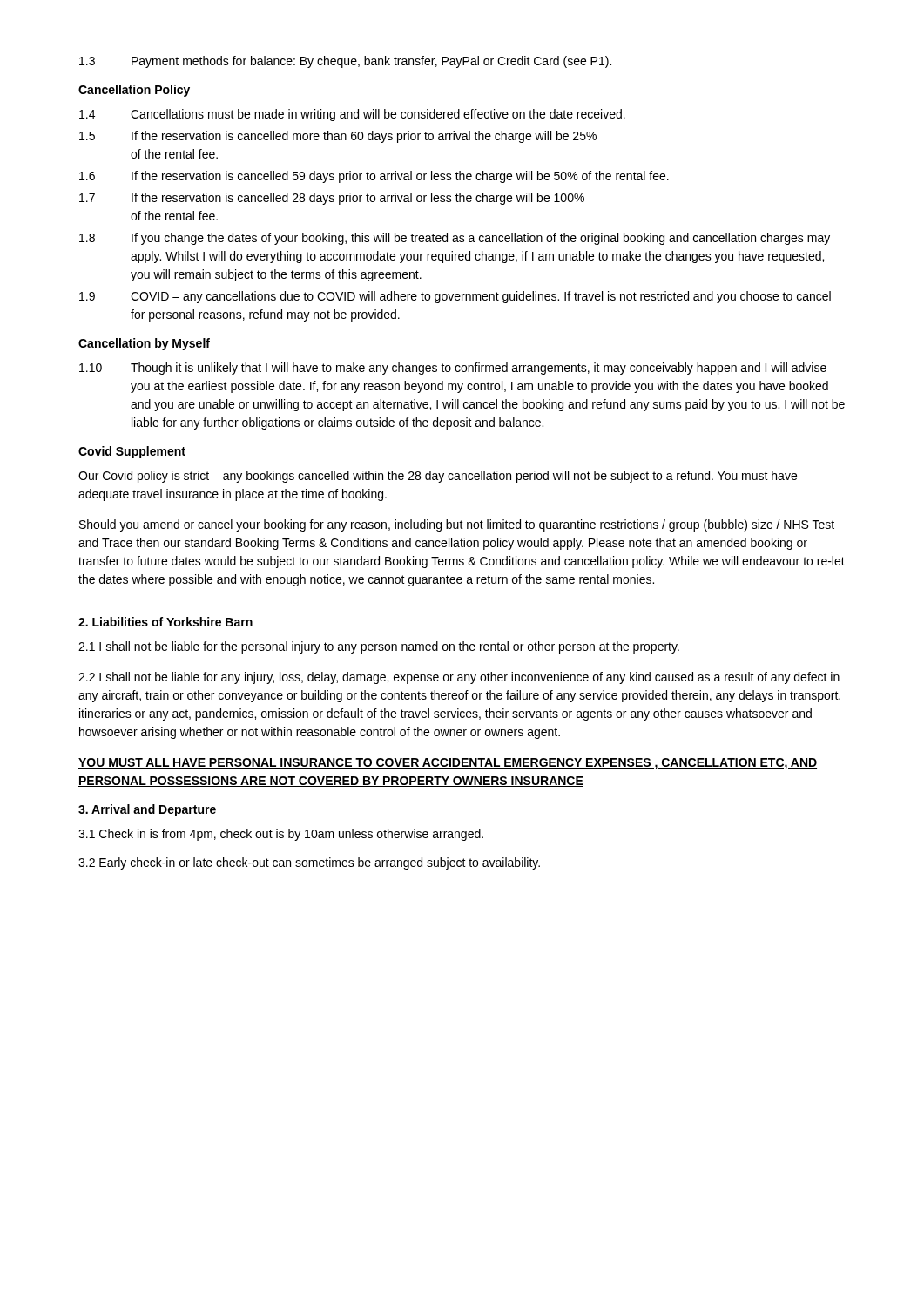The width and height of the screenshot is (924, 1307).
Task: Locate the block starting "2. Liabilities of Yorkshire"
Action: pos(166,622)
